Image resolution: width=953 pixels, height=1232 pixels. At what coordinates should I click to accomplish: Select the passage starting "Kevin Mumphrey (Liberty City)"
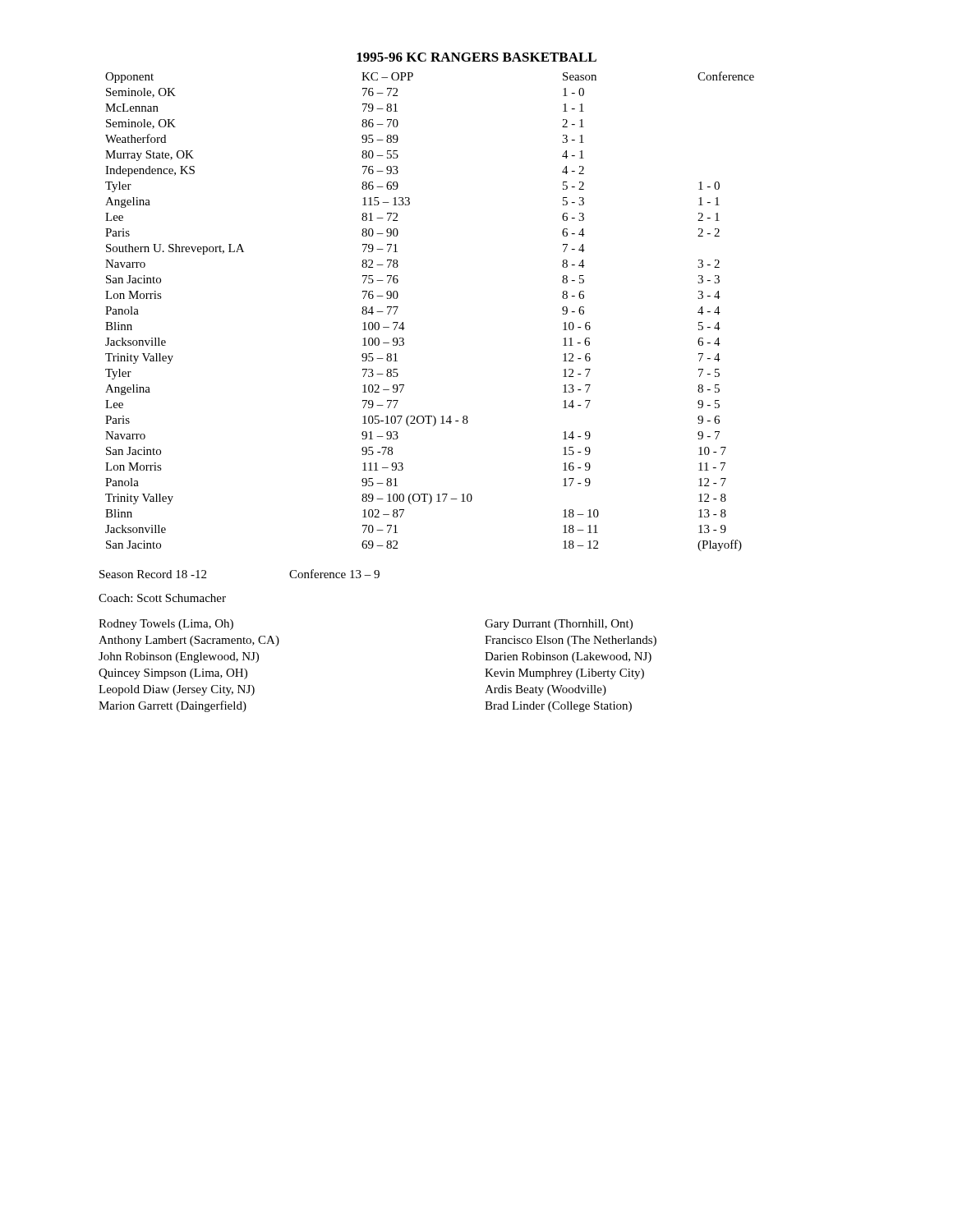(x=565, y=673)
